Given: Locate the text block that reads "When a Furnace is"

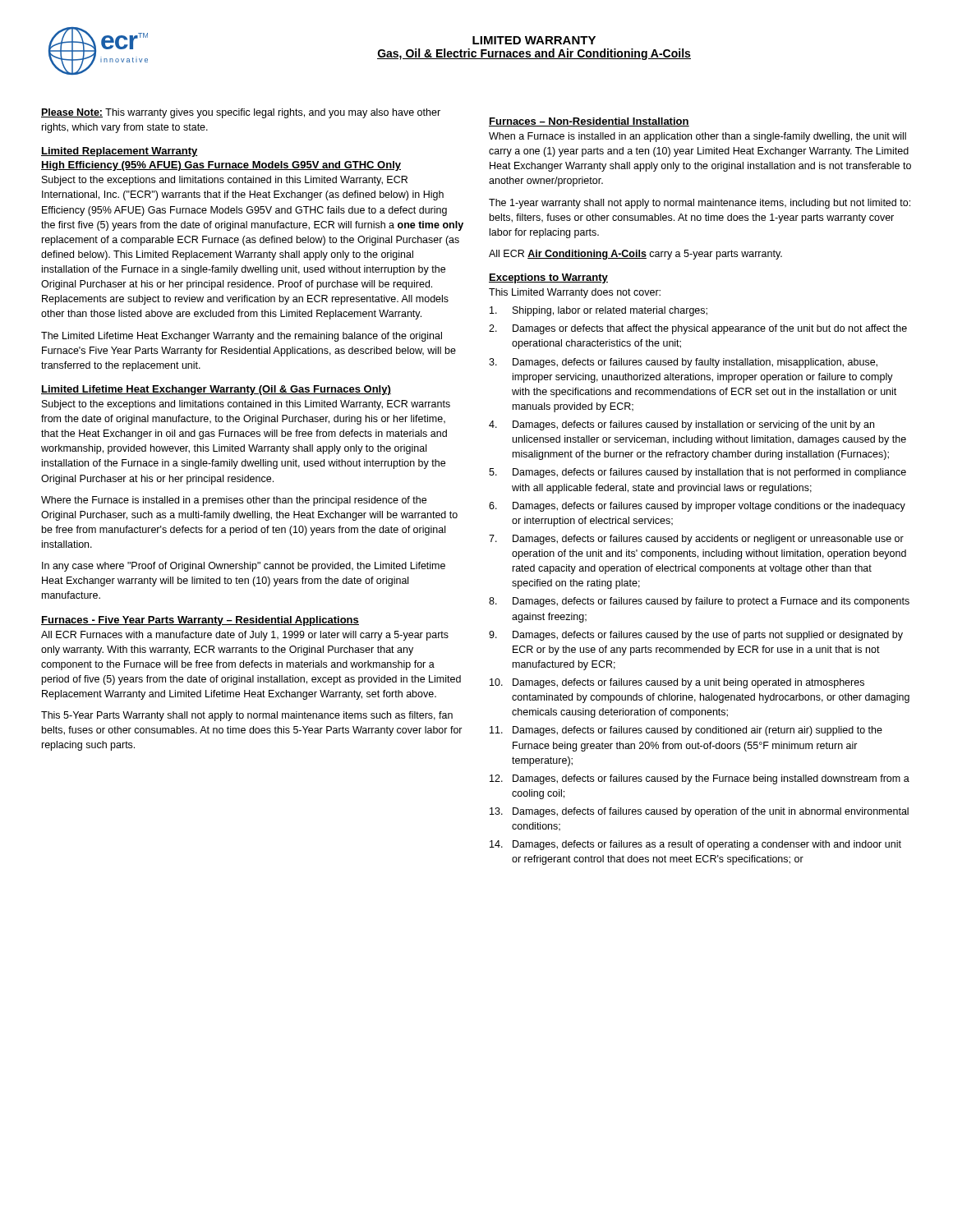Looking at the screenshot, I should (700, 159).
